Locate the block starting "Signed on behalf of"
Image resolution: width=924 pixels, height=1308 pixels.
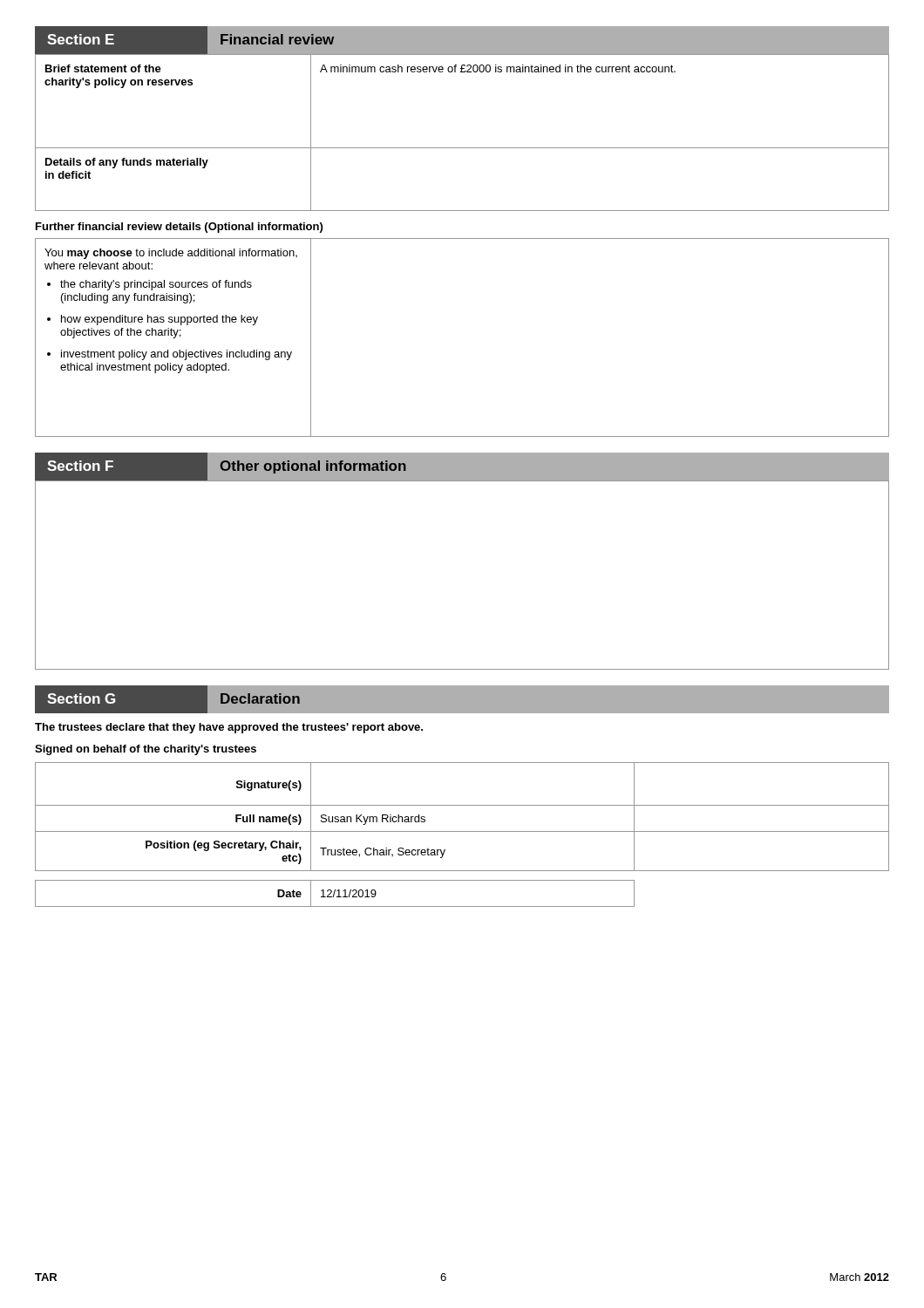[146, 749]
